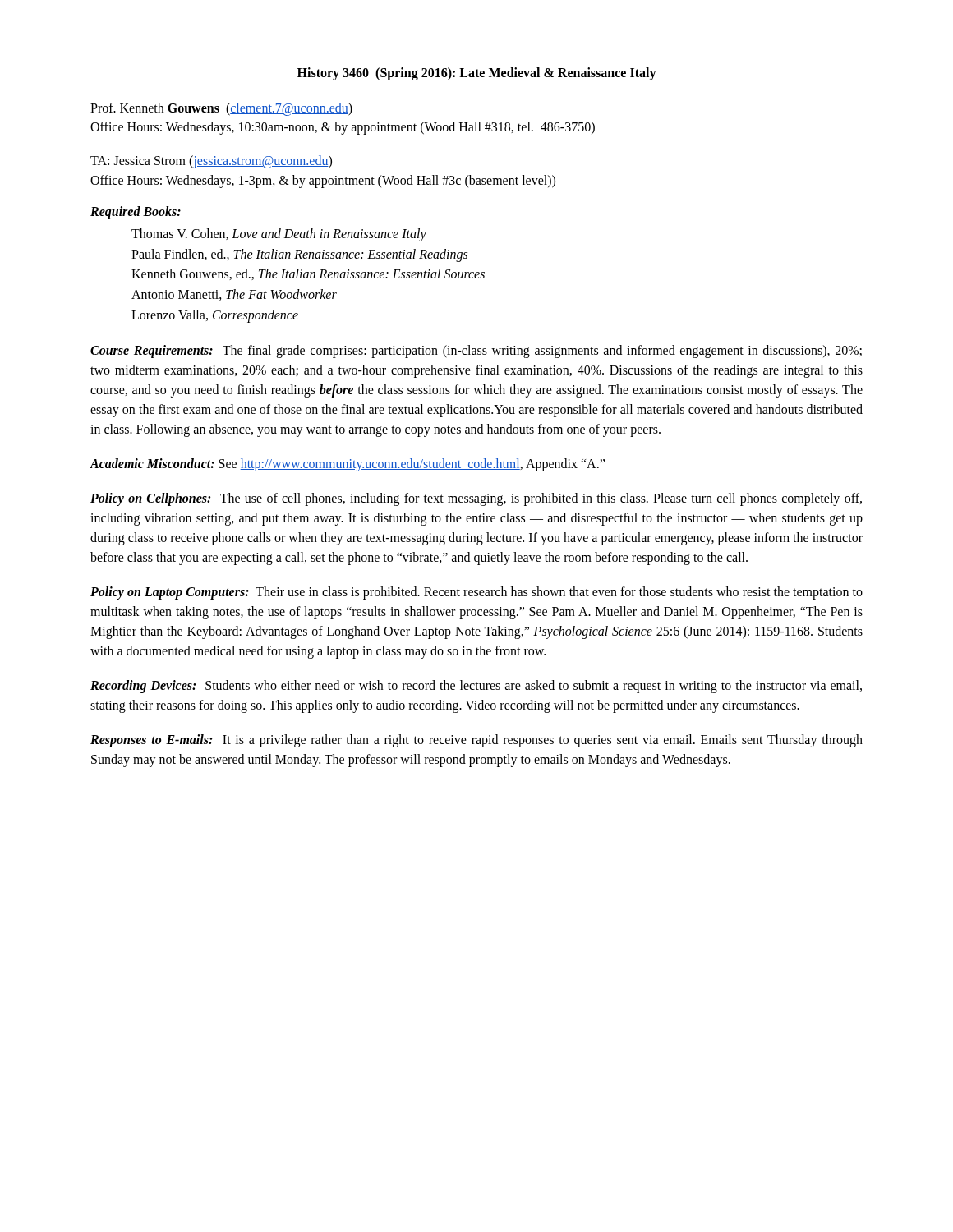953x1232 pixels.
Task: Locate the block of text that opens with "Responses to E-mails: It is a privilege"
Action: 476,750
